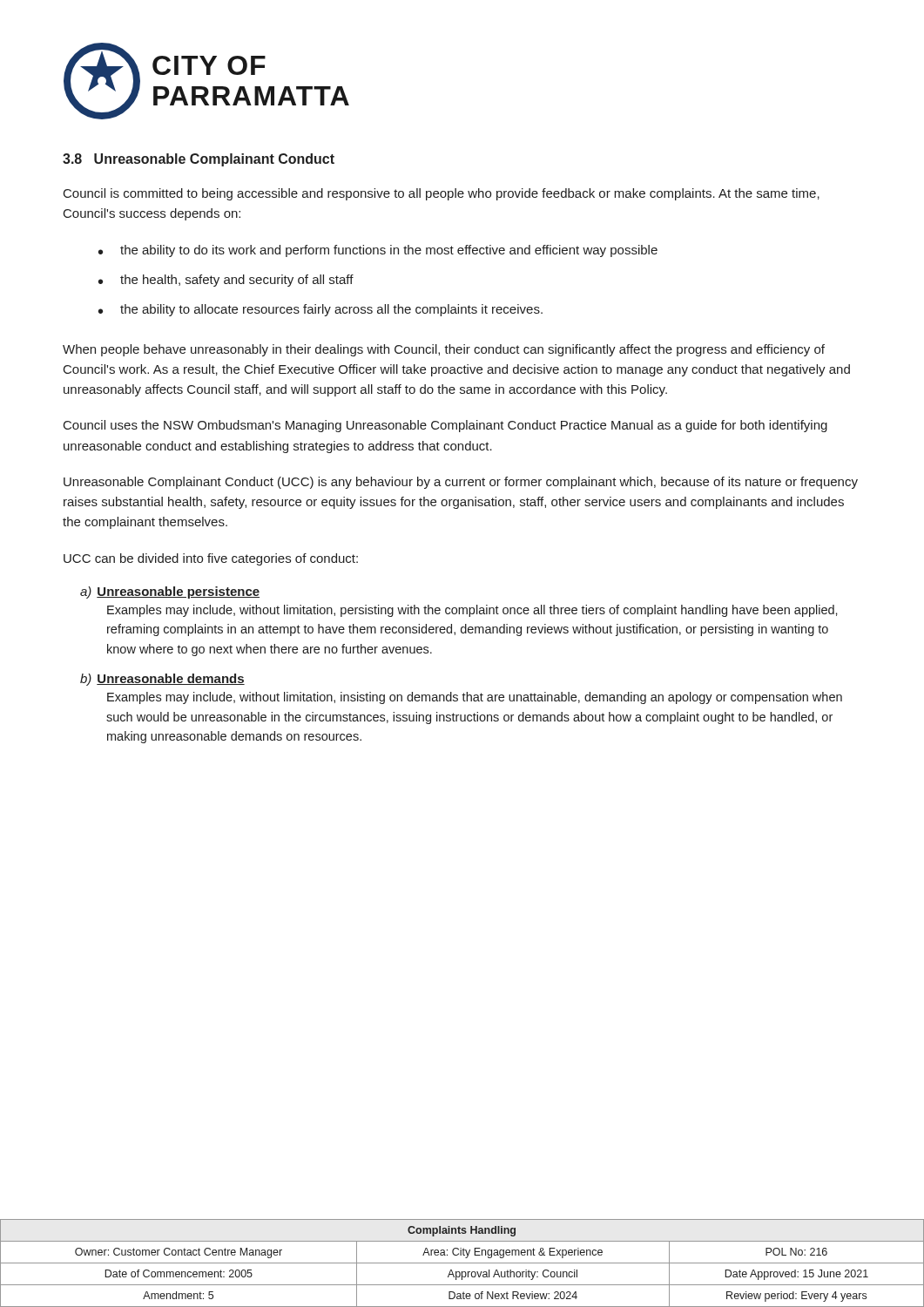Locate the list item that says "a) Unreasonable persistence Examples may"
The width and height of the screenshot is (924, 1307).
pos(471,621)
